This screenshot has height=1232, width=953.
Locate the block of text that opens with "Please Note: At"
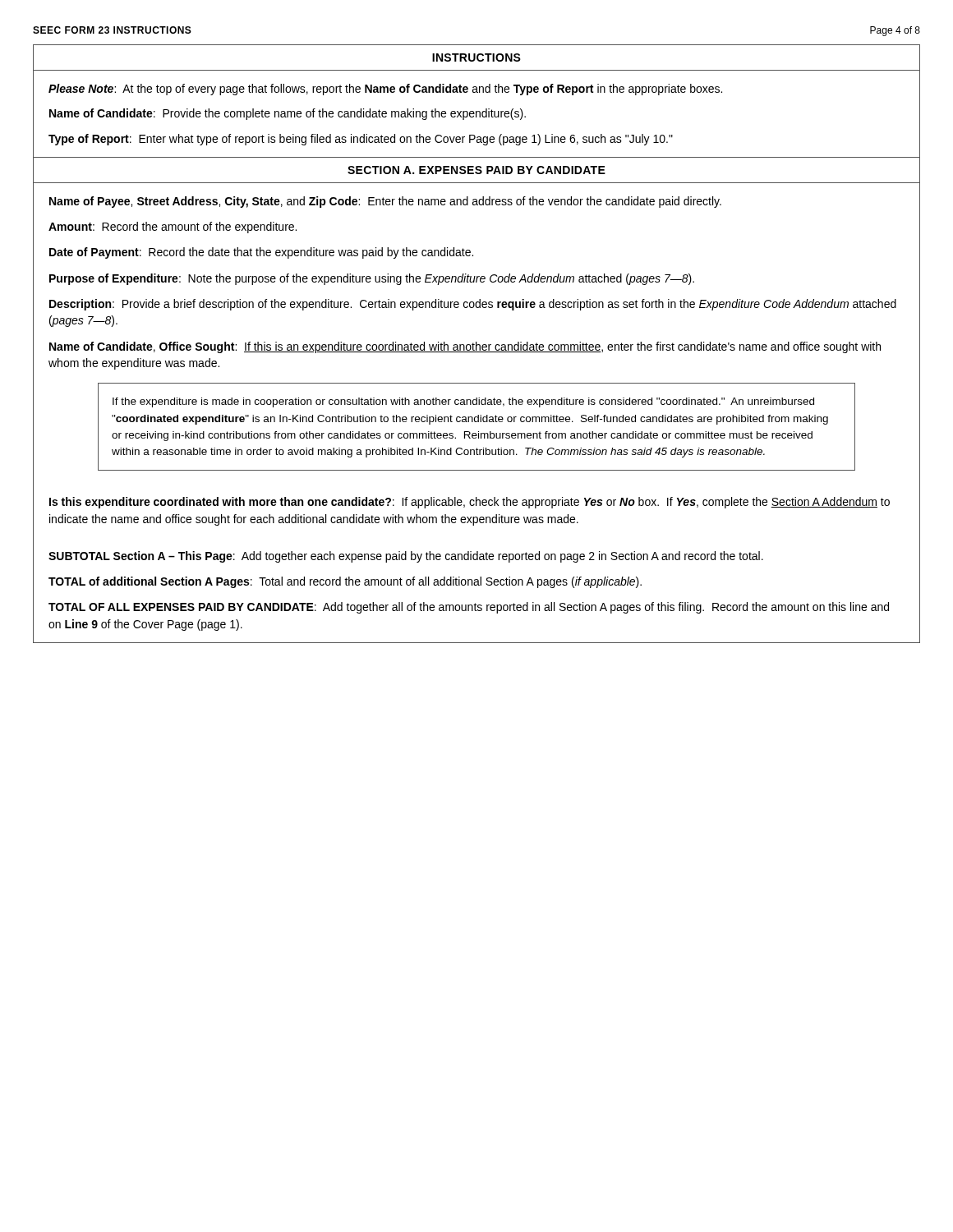coord(386,89)
